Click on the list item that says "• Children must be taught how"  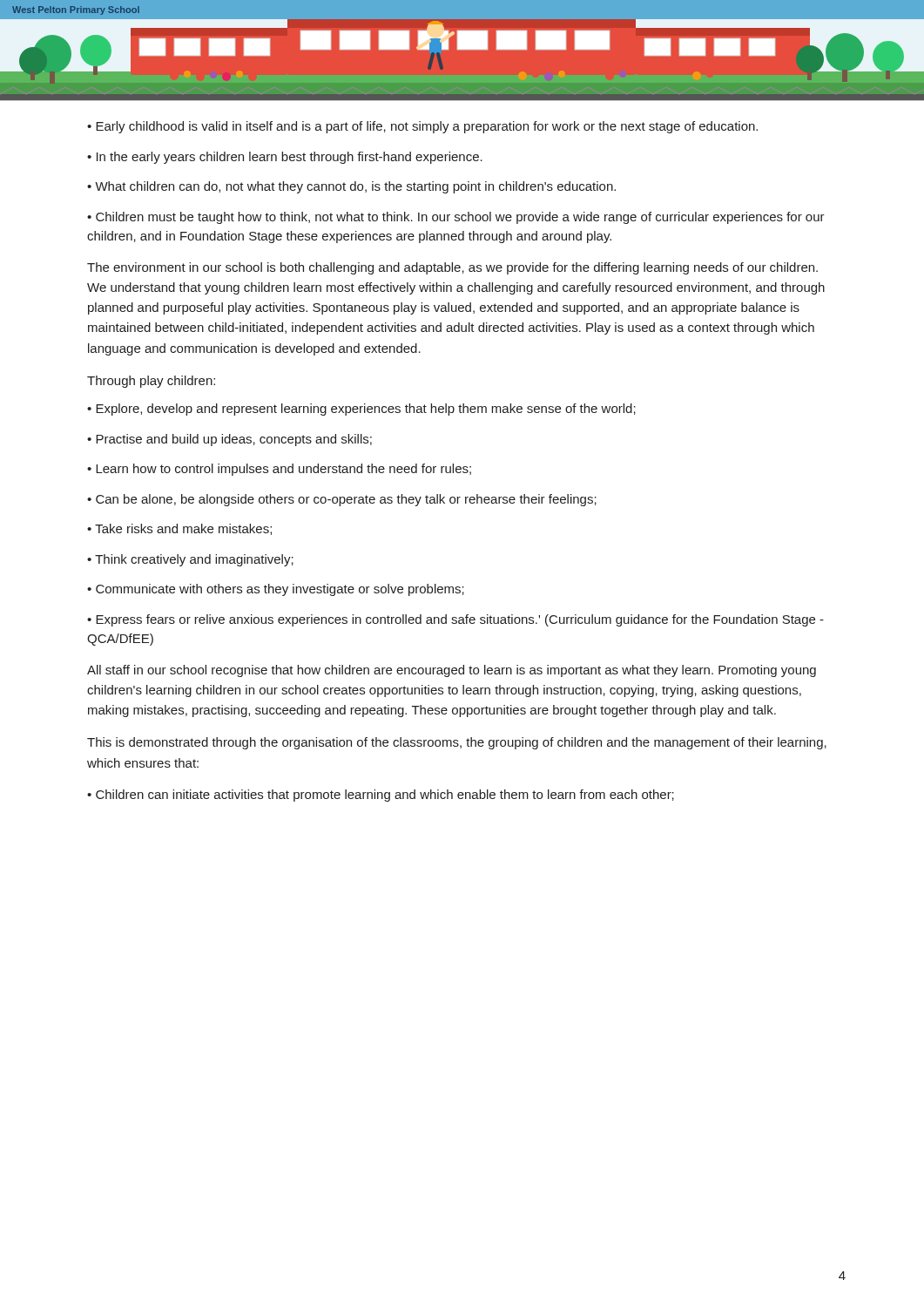(456, 226)
